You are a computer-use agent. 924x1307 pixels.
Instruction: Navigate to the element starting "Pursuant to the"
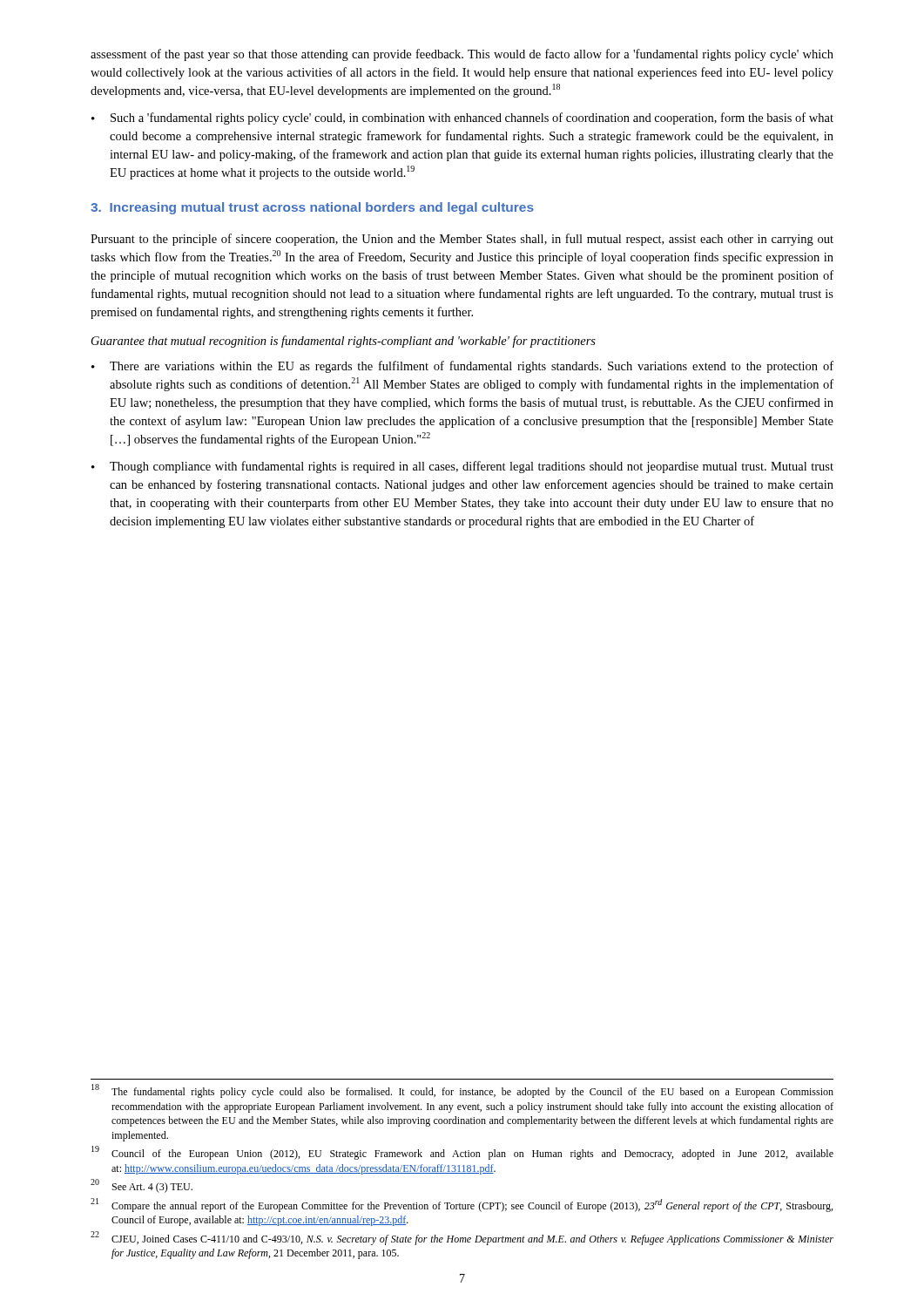462,275
